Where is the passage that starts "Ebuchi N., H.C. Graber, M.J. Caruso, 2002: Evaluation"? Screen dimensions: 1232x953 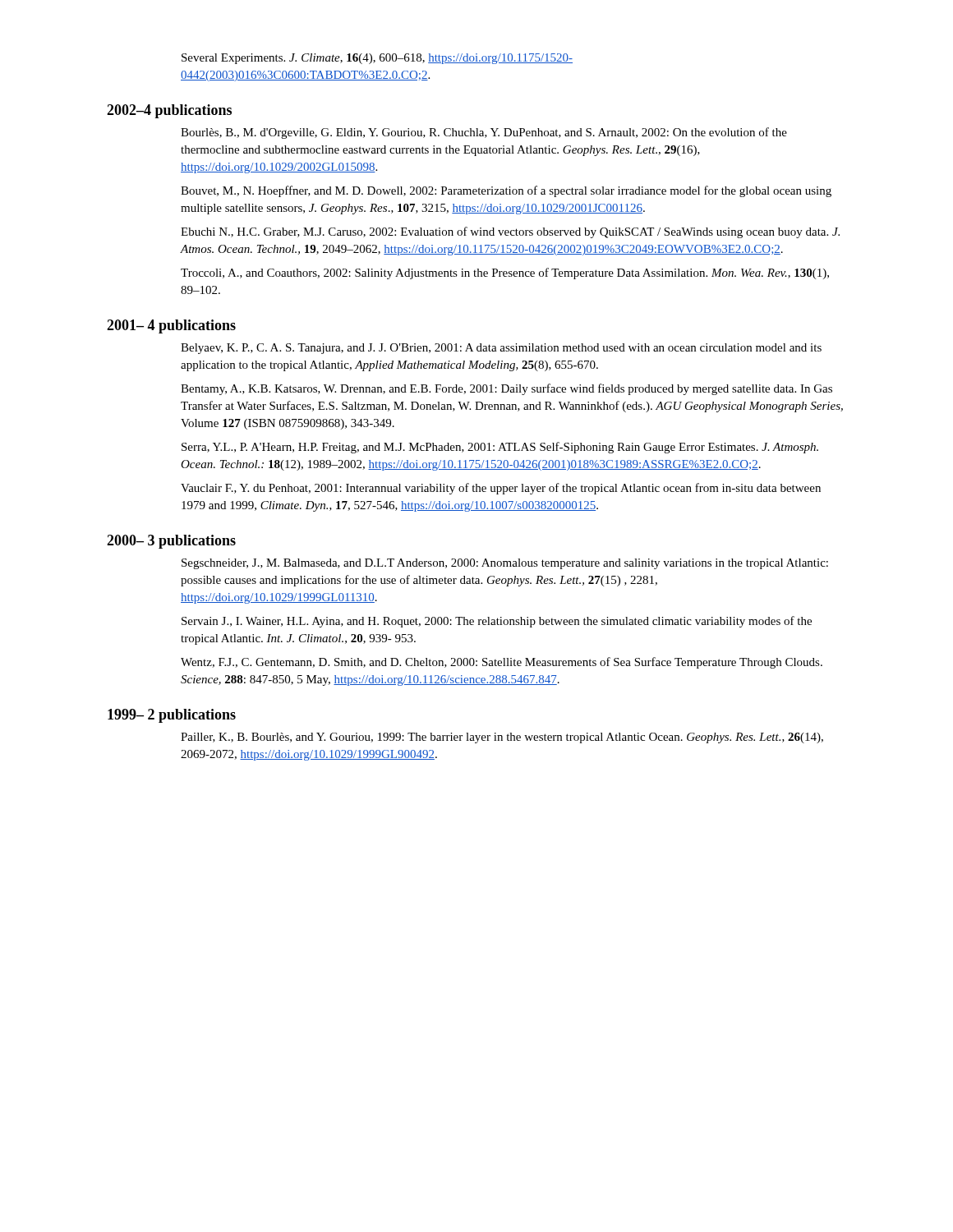(476, 241)
